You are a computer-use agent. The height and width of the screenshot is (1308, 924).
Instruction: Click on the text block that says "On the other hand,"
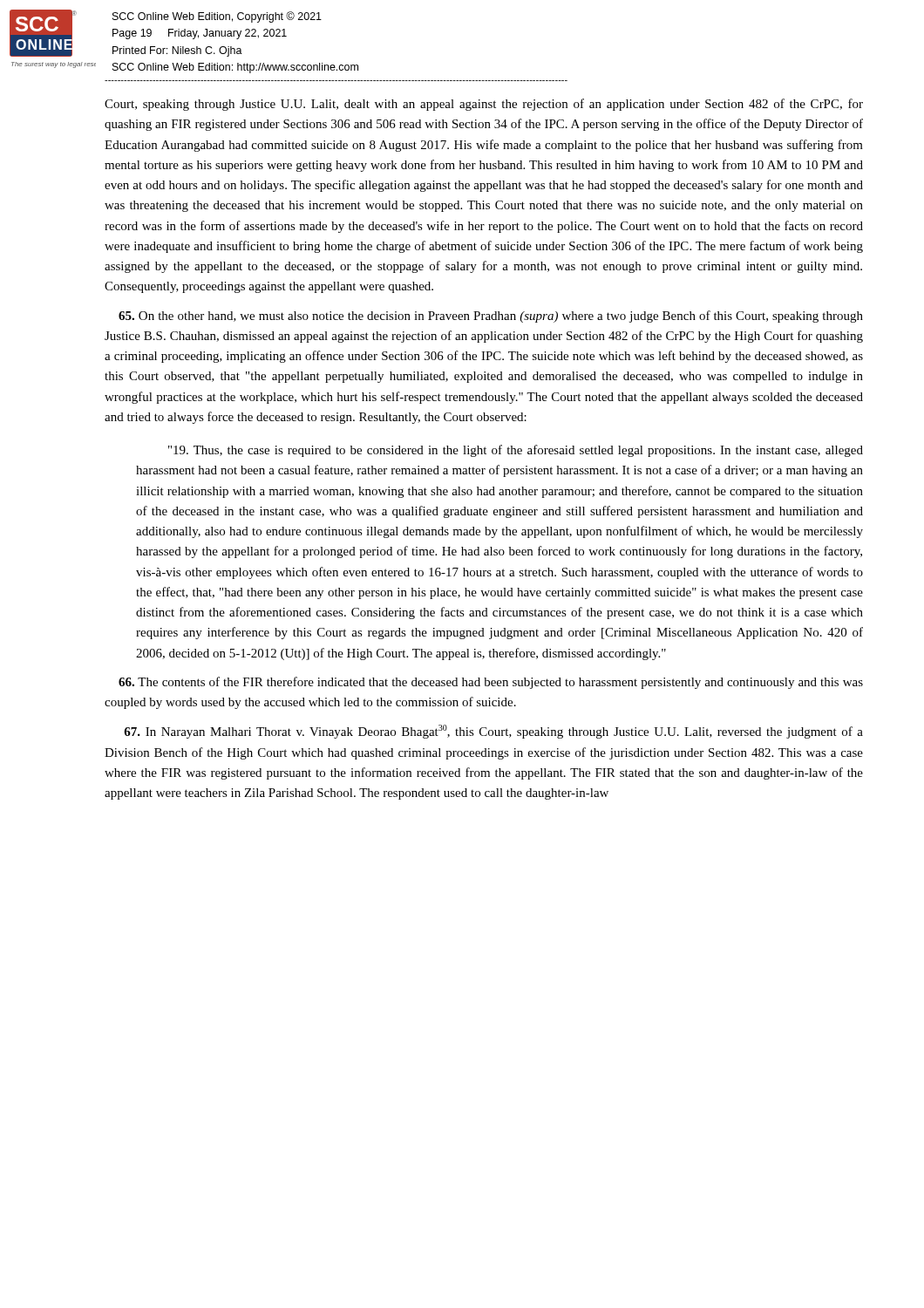click(x=484, y=367)
